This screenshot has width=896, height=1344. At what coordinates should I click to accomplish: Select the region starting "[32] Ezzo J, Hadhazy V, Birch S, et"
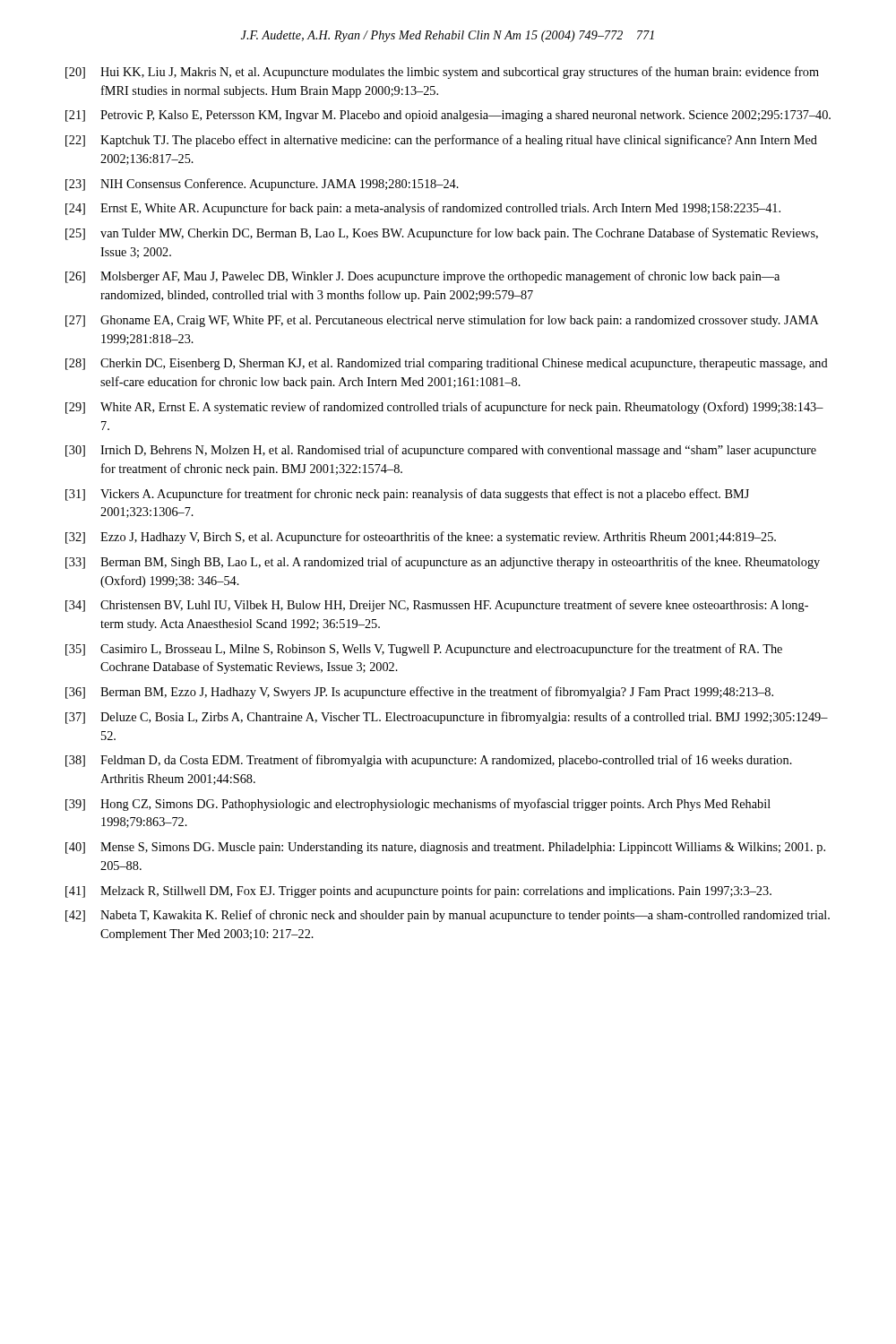coord(448,537)
